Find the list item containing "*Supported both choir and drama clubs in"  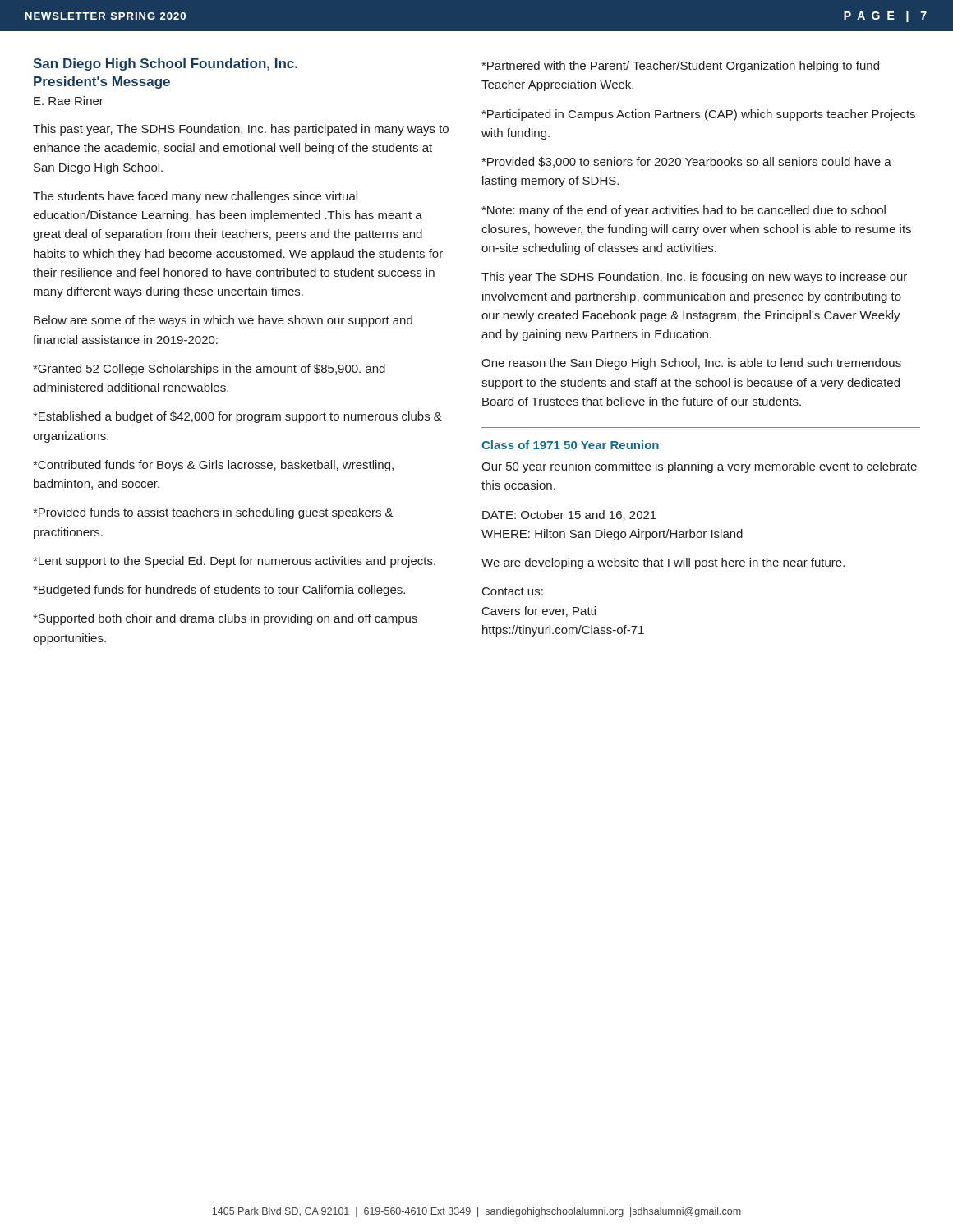click(x=242, y=628)
